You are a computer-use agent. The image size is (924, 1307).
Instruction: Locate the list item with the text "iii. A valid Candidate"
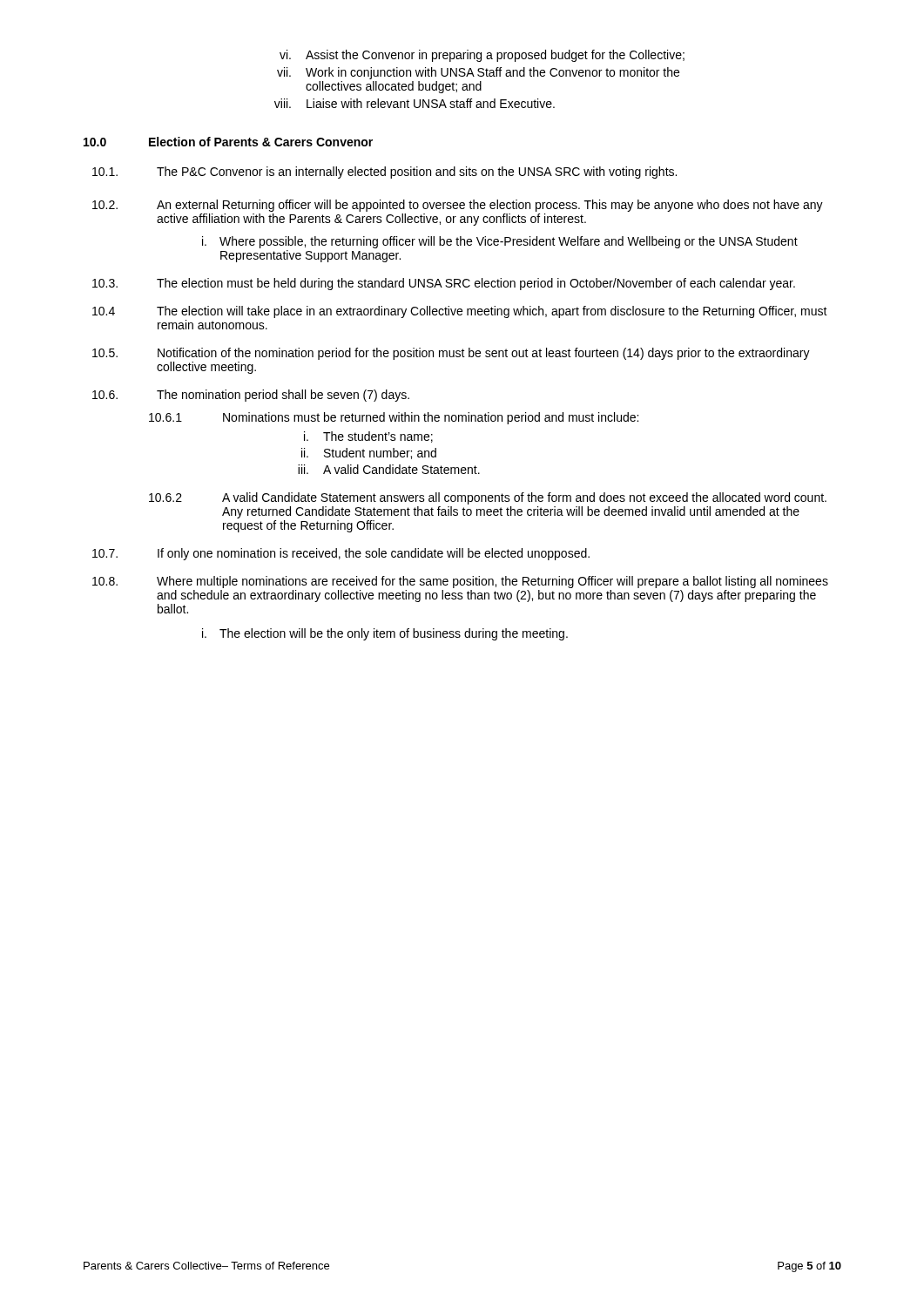coord(389,469)
